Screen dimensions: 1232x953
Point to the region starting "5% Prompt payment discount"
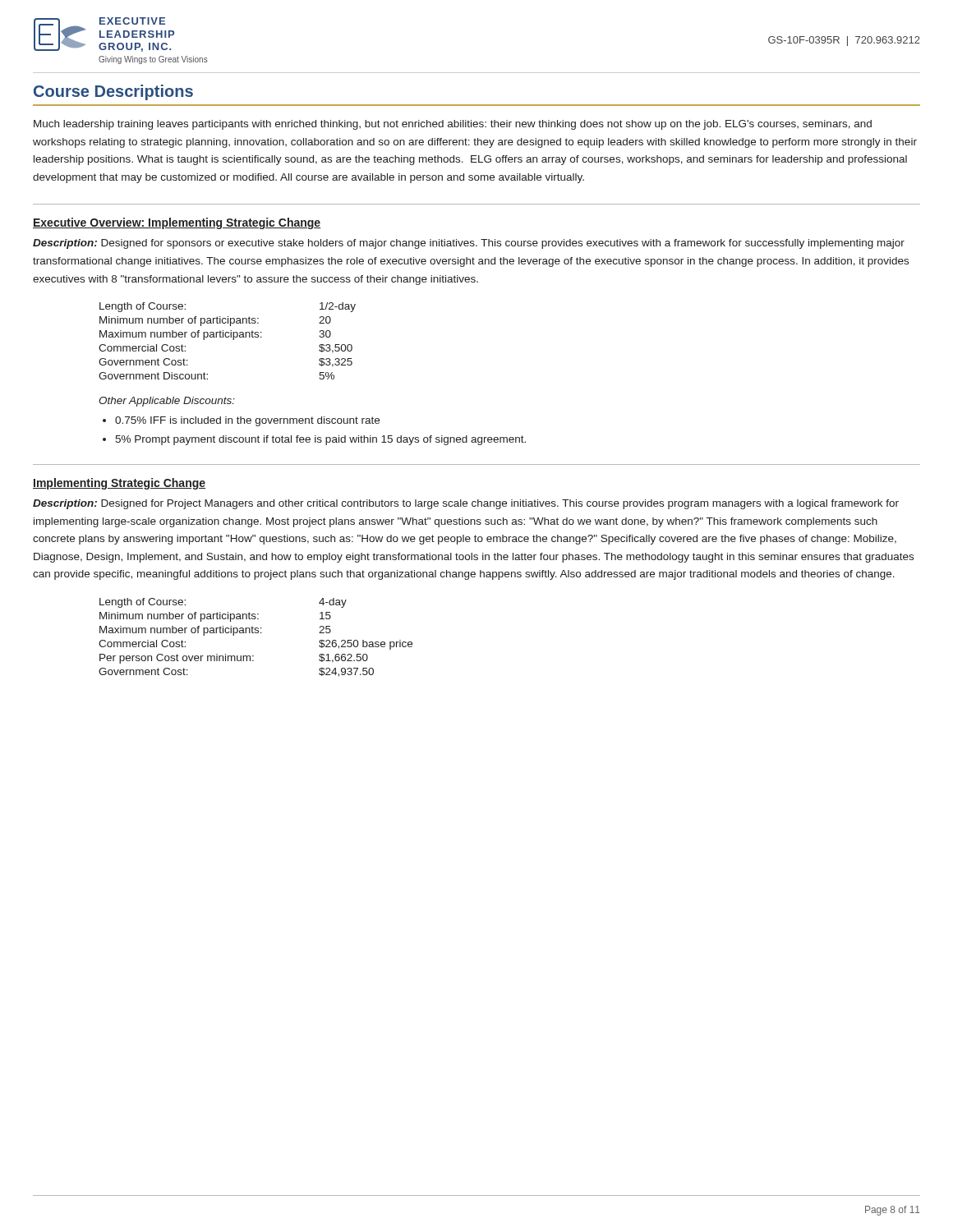point(321,439)
